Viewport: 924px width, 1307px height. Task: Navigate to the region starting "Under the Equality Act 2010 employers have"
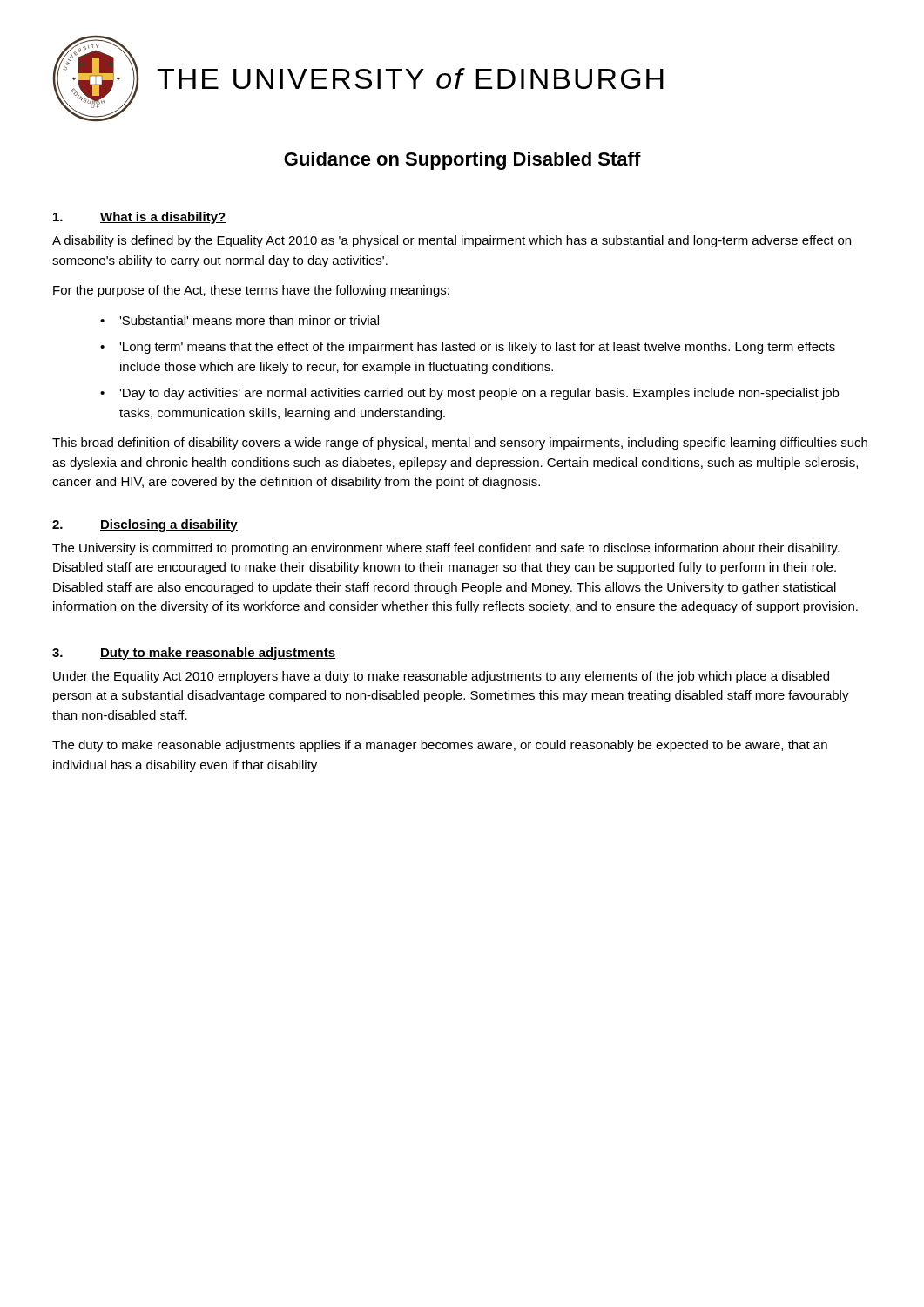tap(450, 695)
